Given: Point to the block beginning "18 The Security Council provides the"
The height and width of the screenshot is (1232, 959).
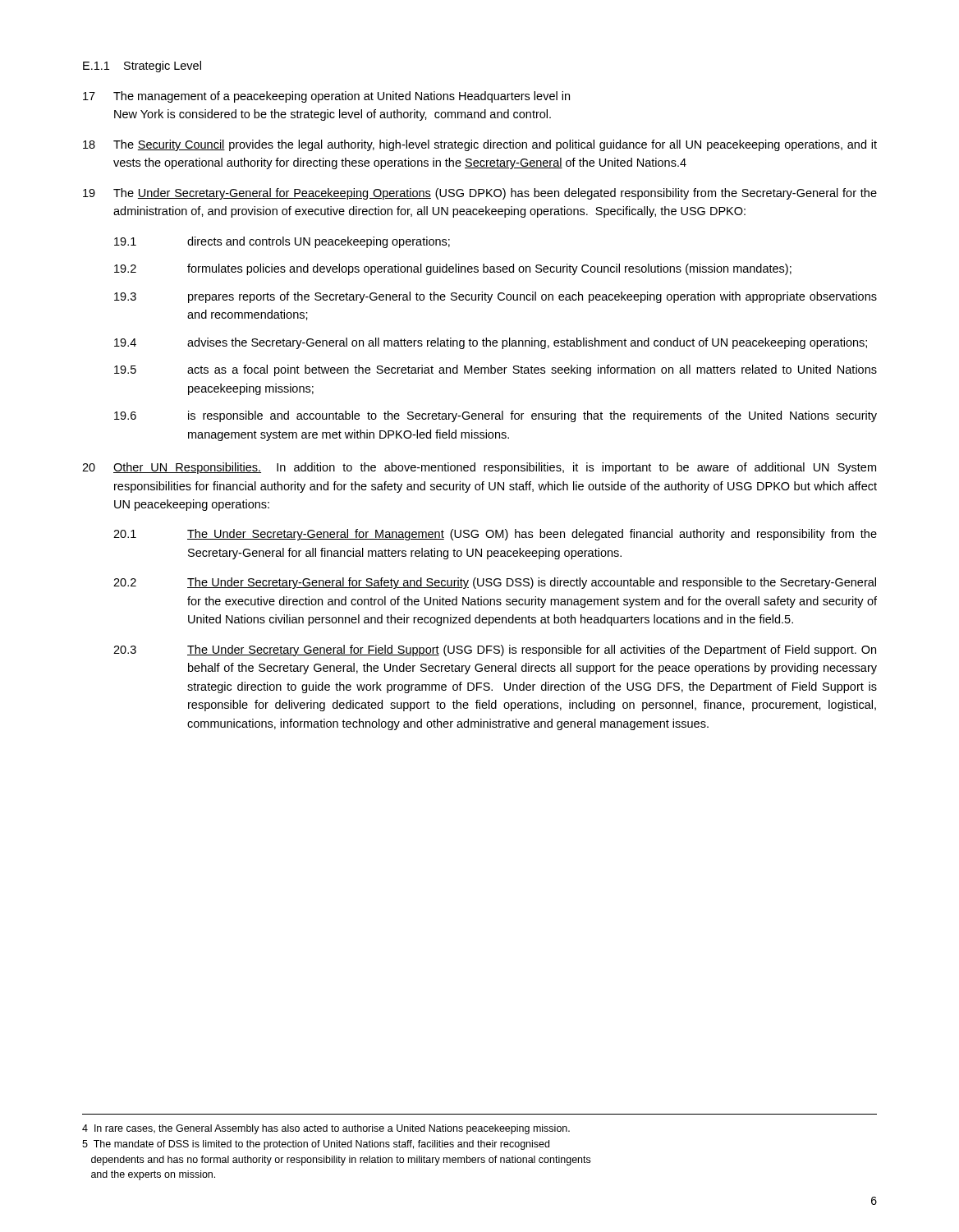Looking at the screenshot, I should pyautogui.click(x=480, y=154).
